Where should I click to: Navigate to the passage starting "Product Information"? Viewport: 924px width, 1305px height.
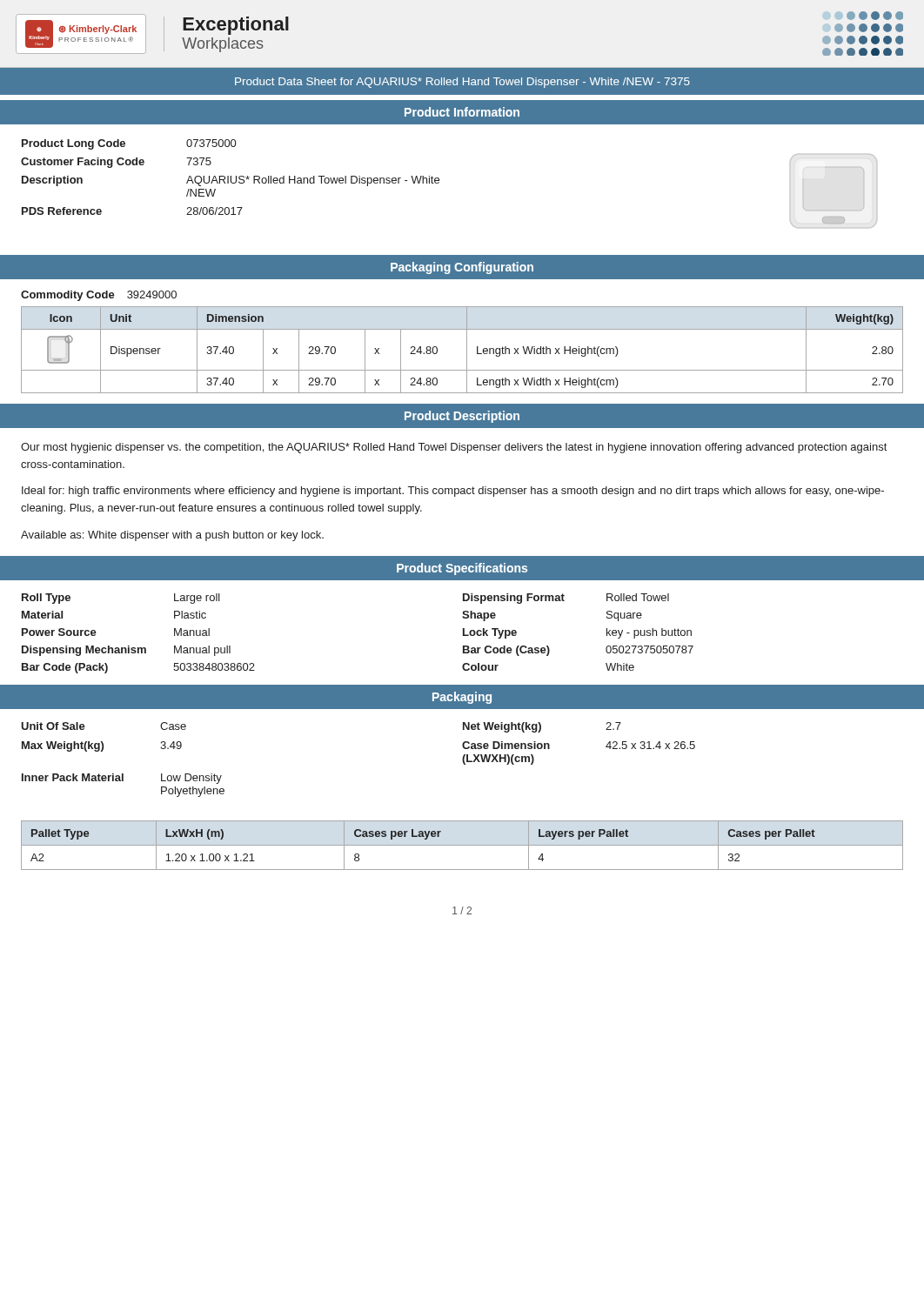tap(462, 112)
